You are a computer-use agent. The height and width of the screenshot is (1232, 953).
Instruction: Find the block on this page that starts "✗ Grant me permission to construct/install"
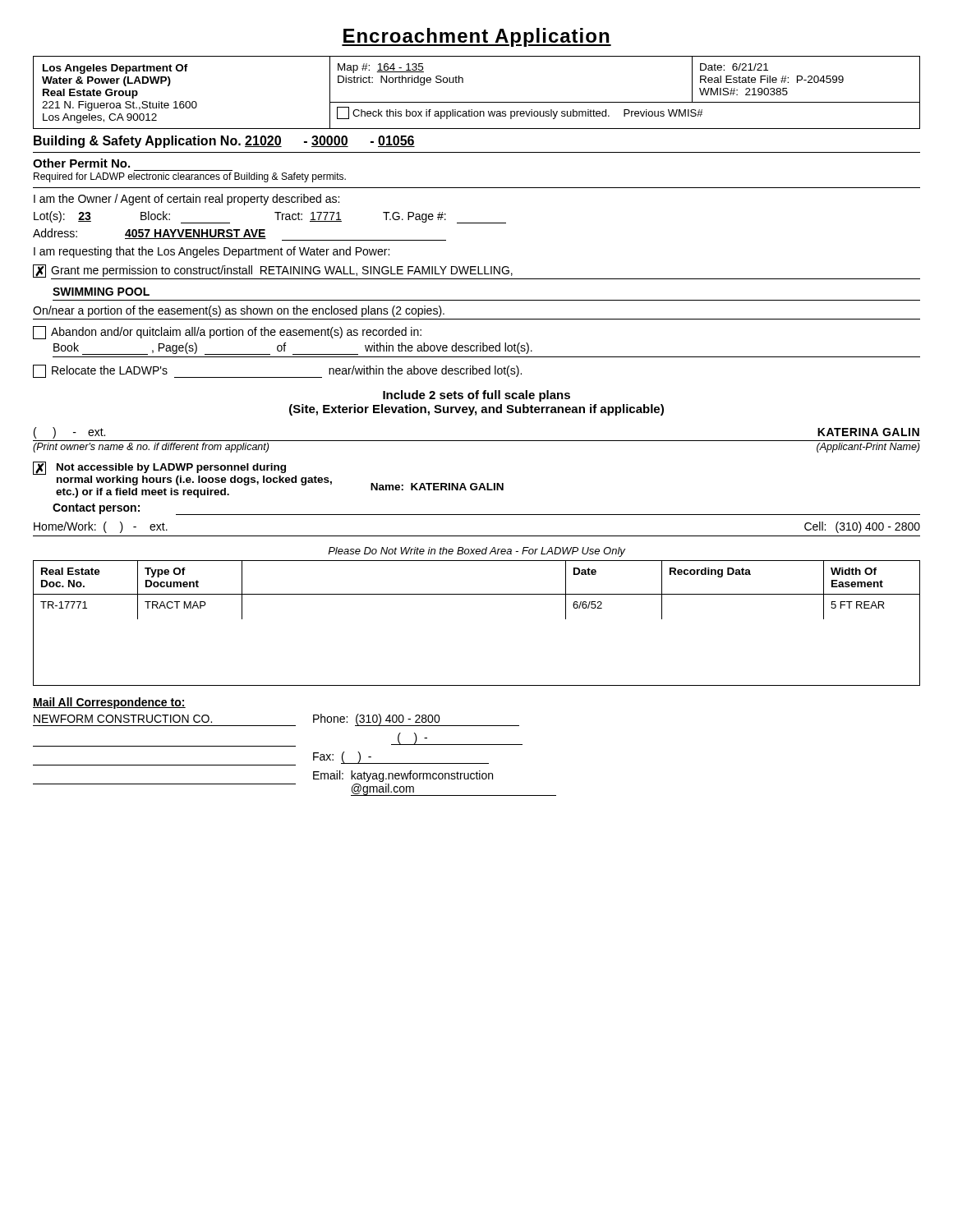(x=476, y=271)
